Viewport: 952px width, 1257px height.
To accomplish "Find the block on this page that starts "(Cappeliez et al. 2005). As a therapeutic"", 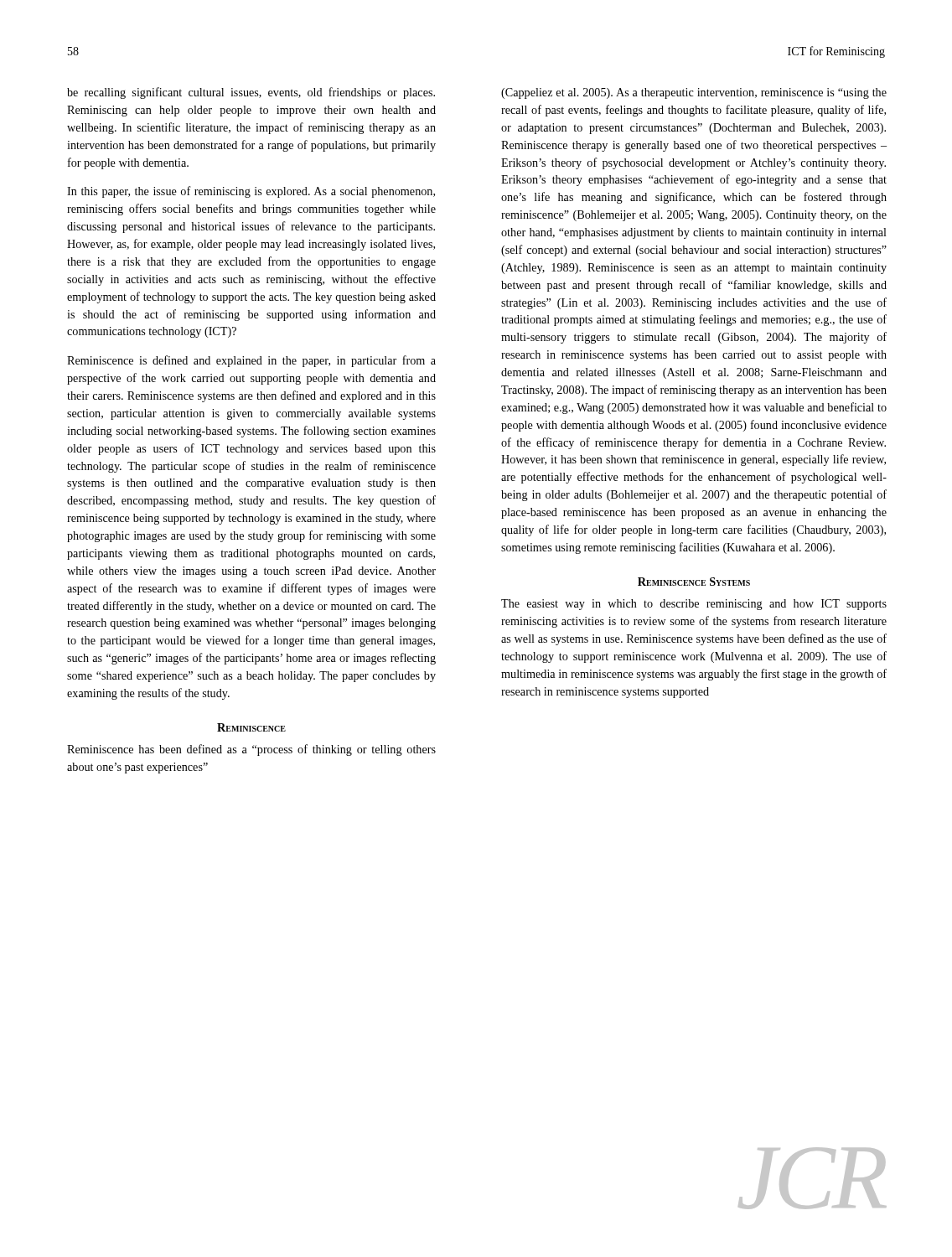I will 694,320.
